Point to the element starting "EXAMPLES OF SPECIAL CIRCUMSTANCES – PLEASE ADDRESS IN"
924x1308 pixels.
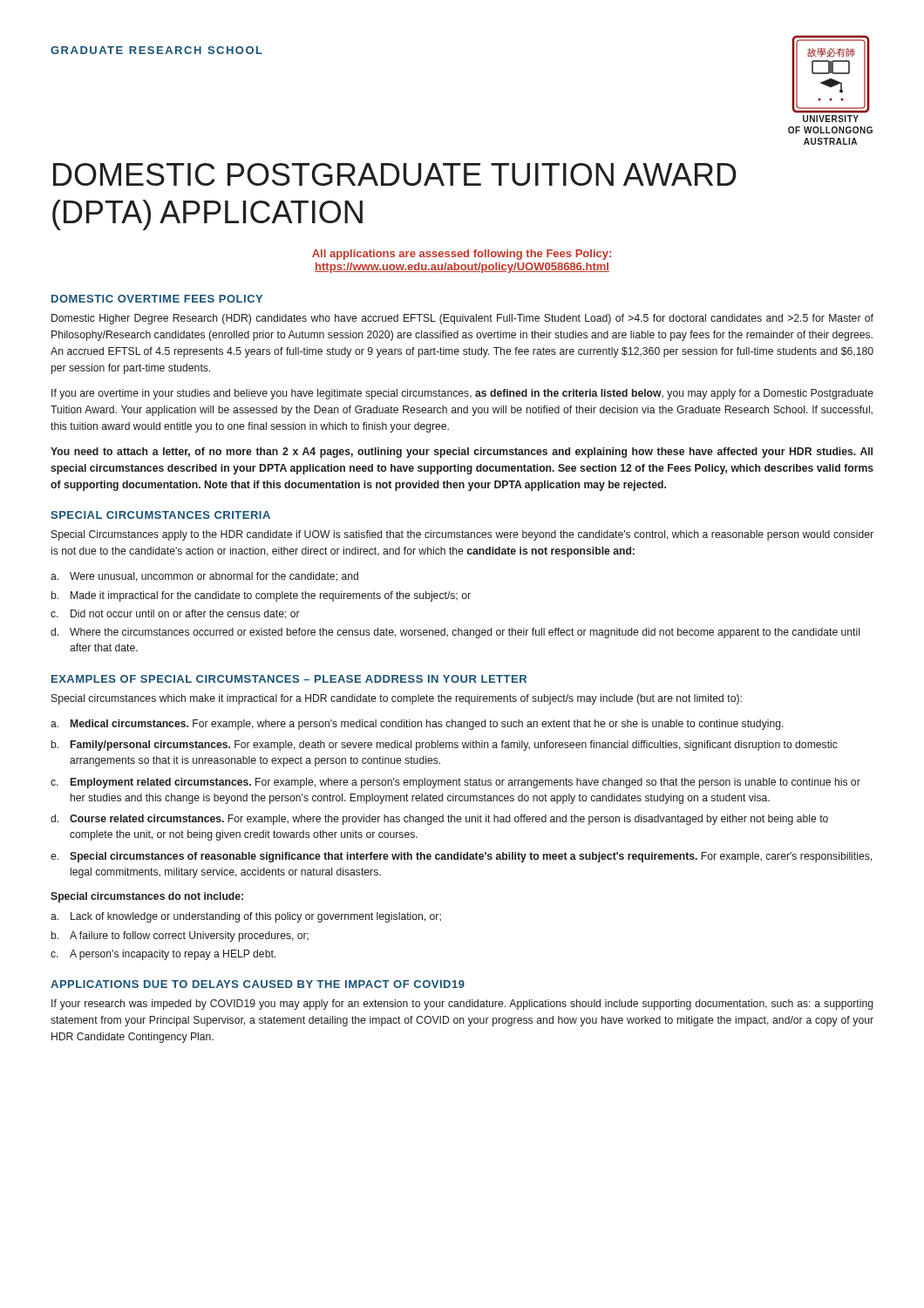[x=289, y=679]
